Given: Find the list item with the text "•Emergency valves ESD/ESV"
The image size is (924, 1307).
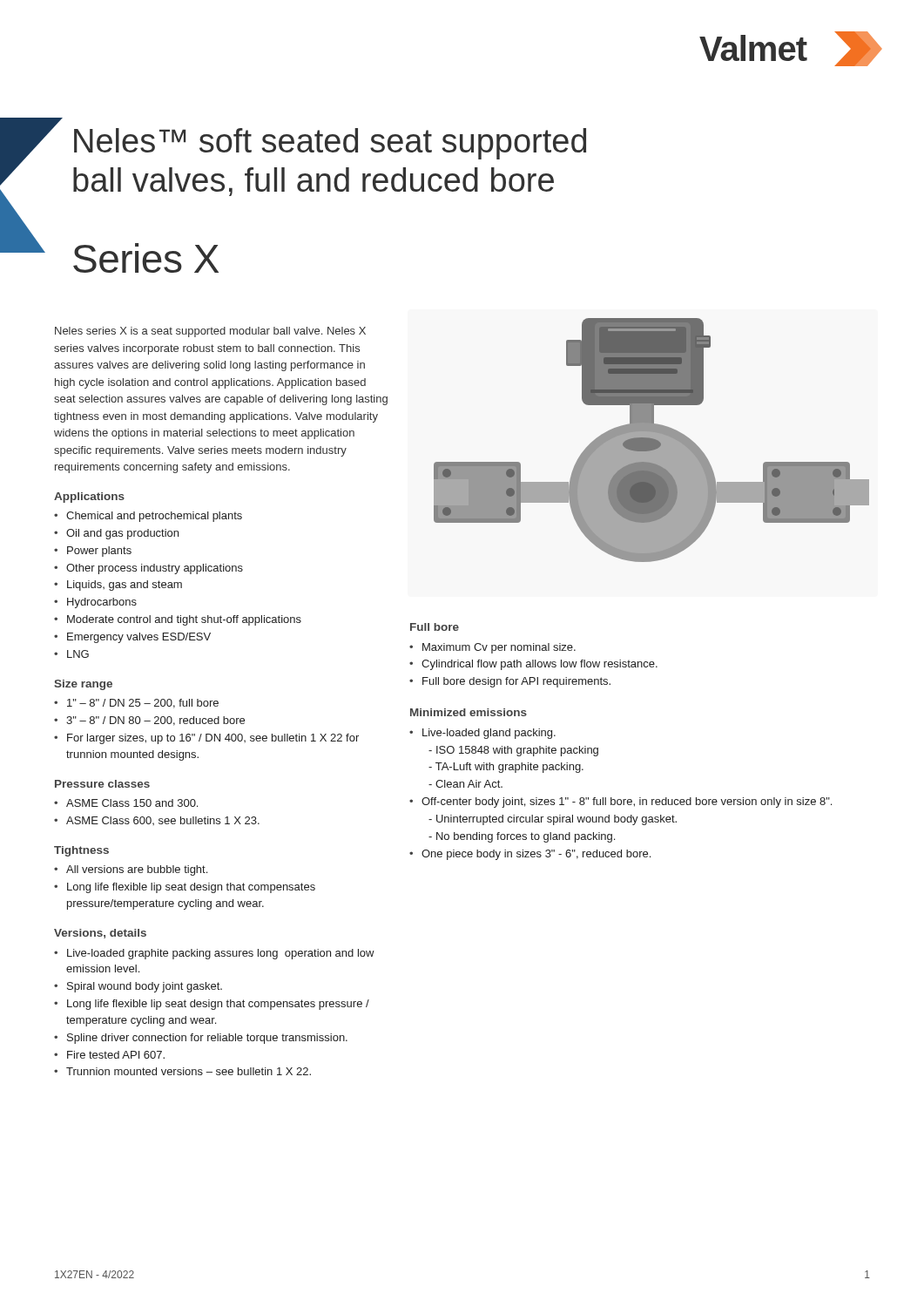Looking at the screenshot, I should point(132,638).
